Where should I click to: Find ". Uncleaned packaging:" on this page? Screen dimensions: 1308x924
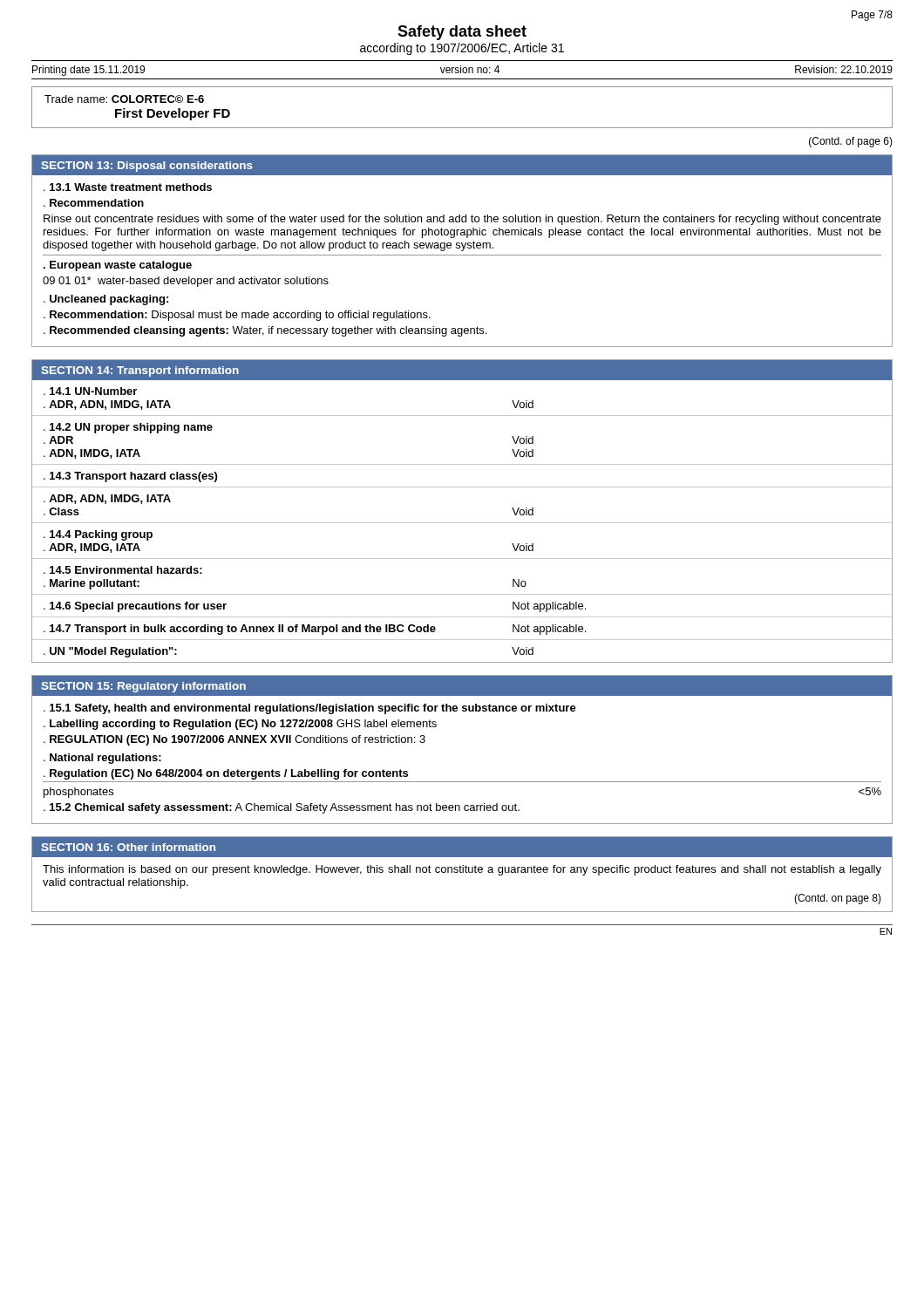click(x=106, y=299)
